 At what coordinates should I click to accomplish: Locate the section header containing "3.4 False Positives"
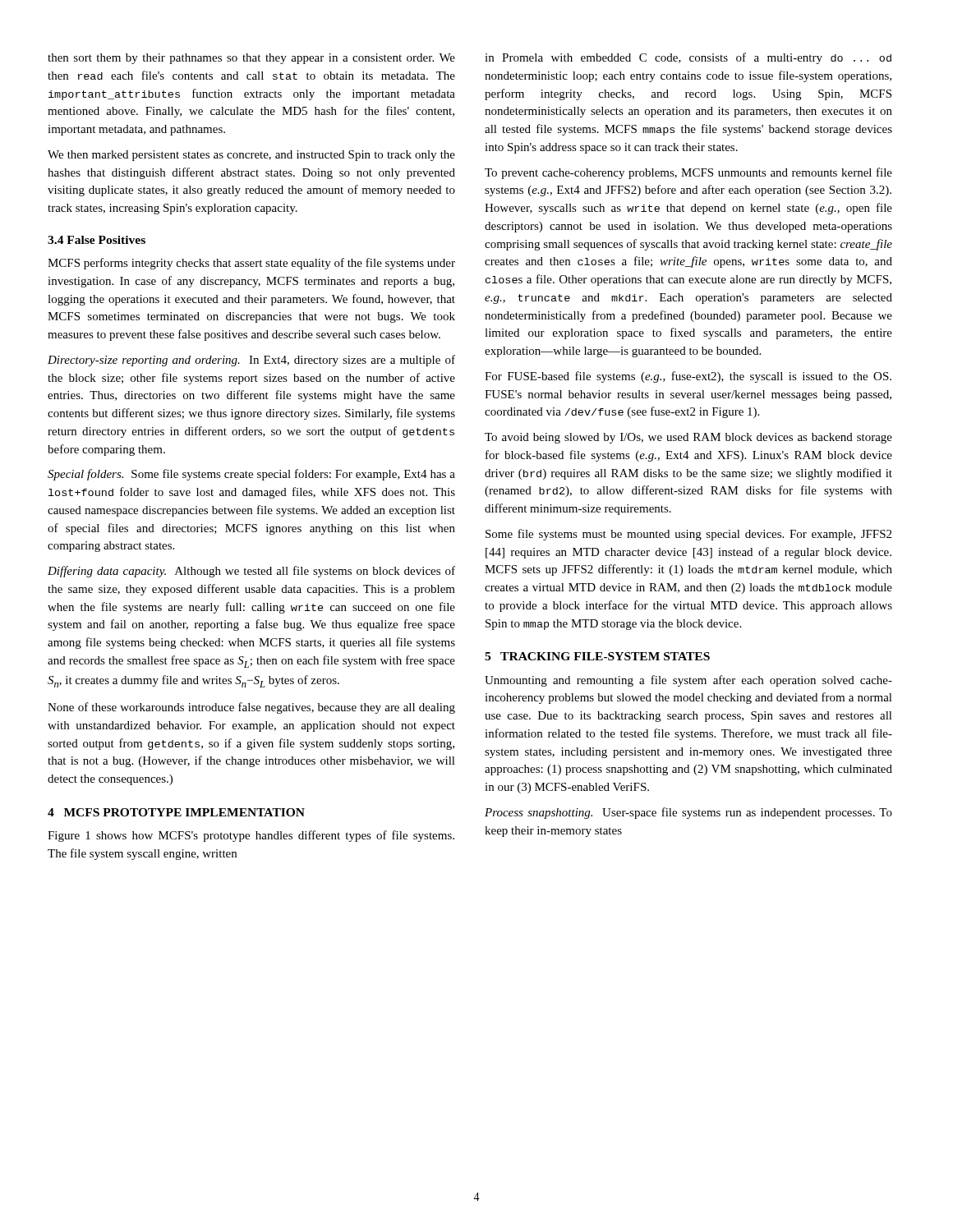point(97,240)
